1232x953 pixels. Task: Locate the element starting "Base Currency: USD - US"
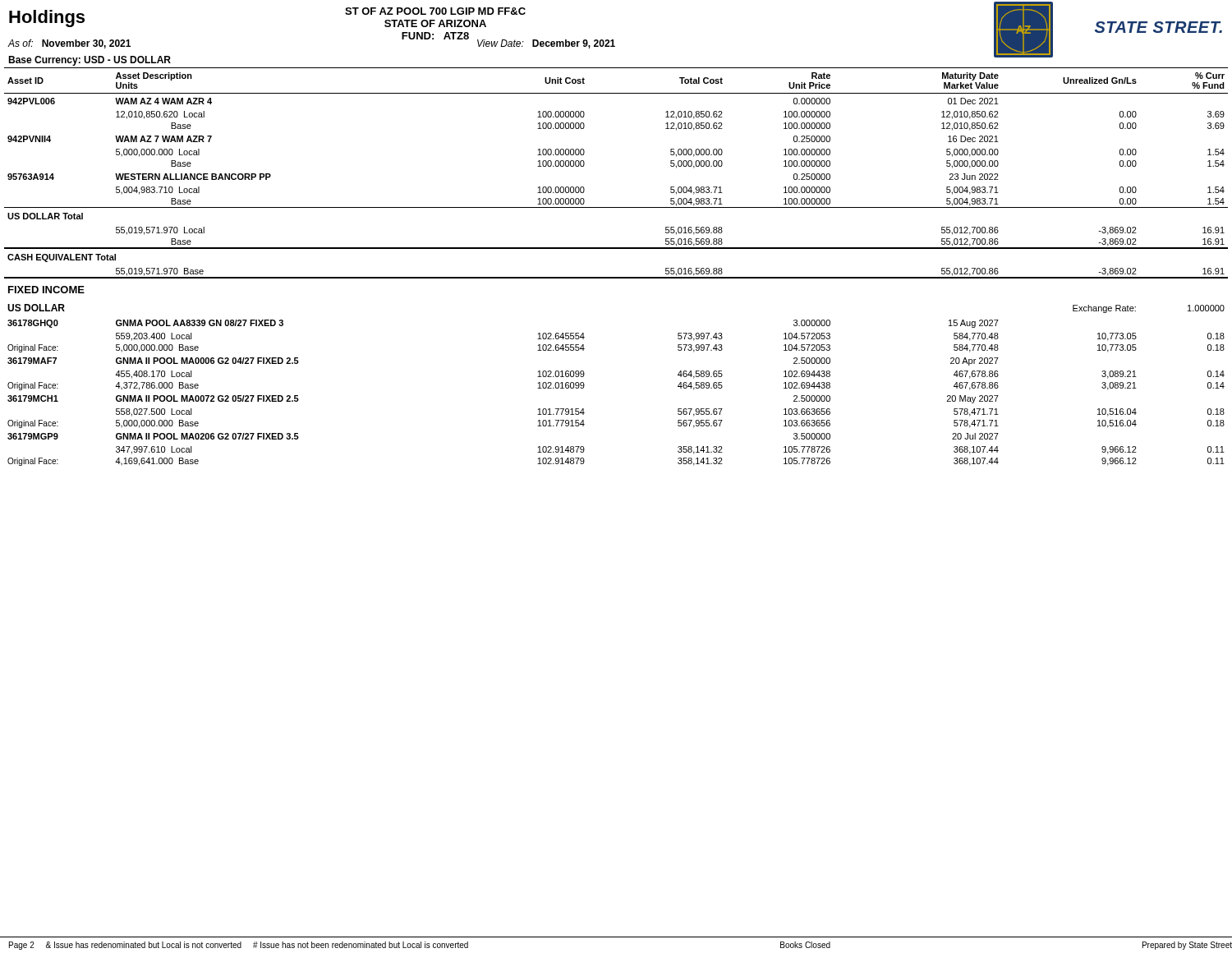(90, 60)
